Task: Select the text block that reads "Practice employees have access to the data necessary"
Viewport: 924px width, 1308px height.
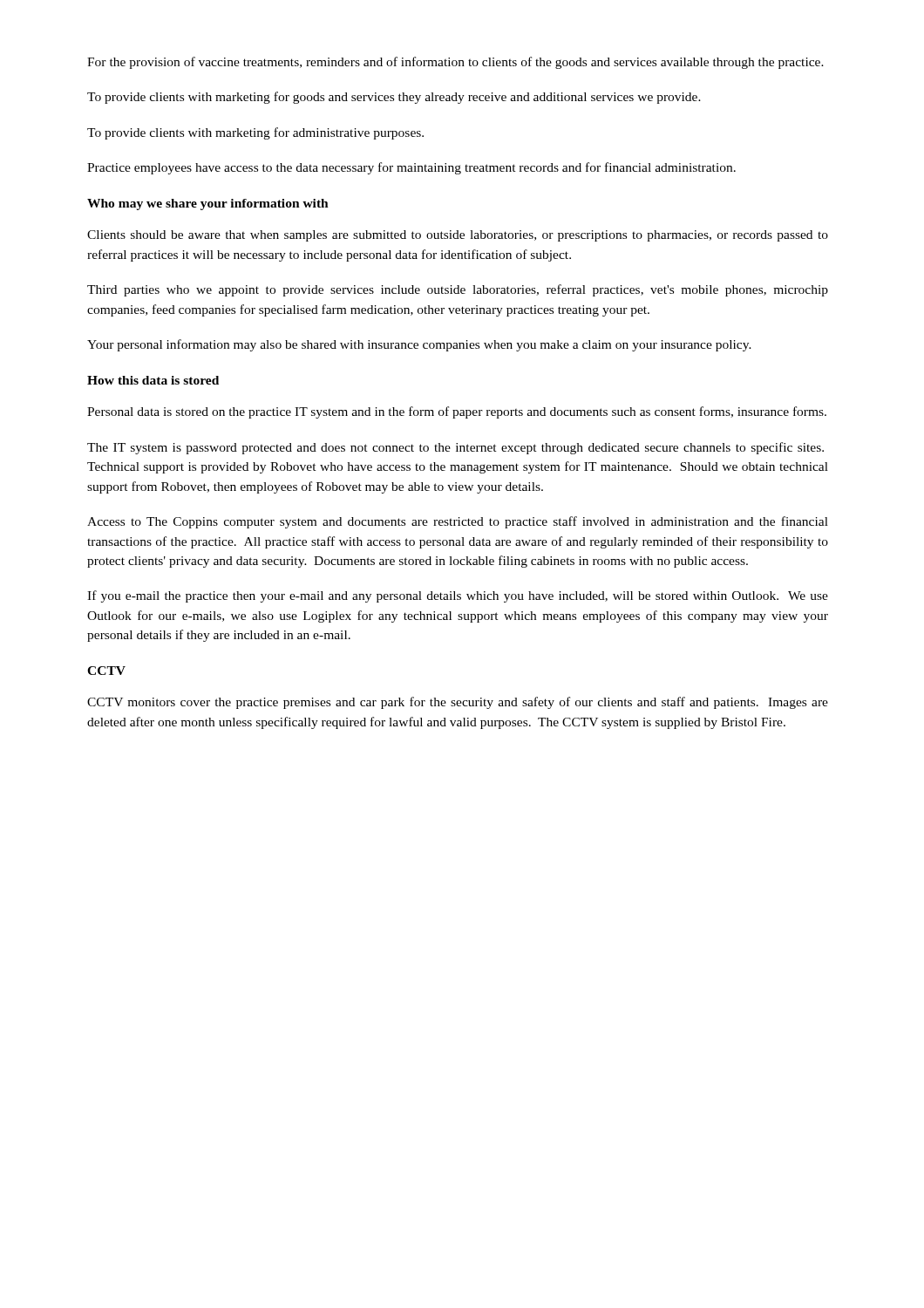Action: (412, 167)
